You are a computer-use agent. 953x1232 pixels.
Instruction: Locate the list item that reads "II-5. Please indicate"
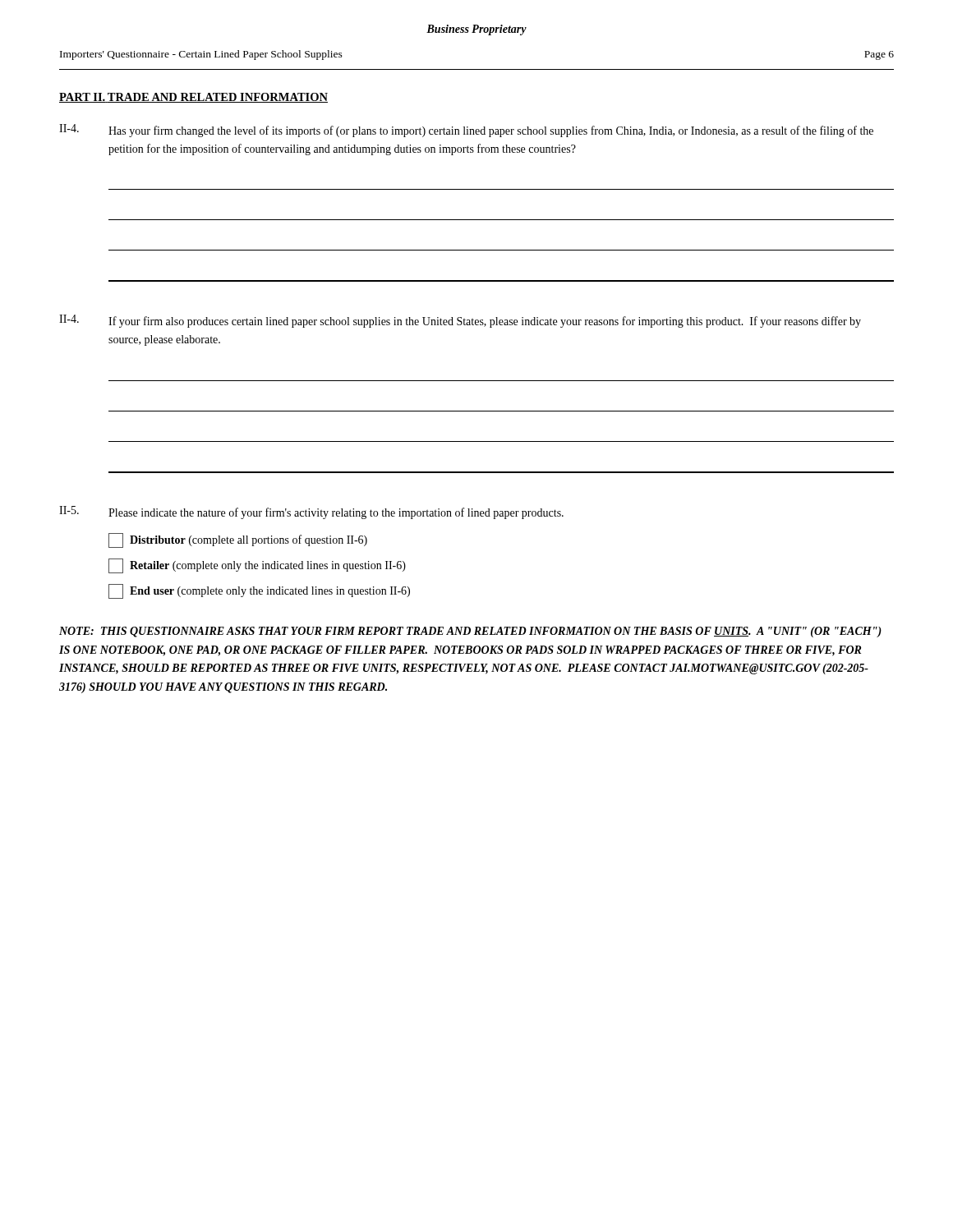point(476,513)
